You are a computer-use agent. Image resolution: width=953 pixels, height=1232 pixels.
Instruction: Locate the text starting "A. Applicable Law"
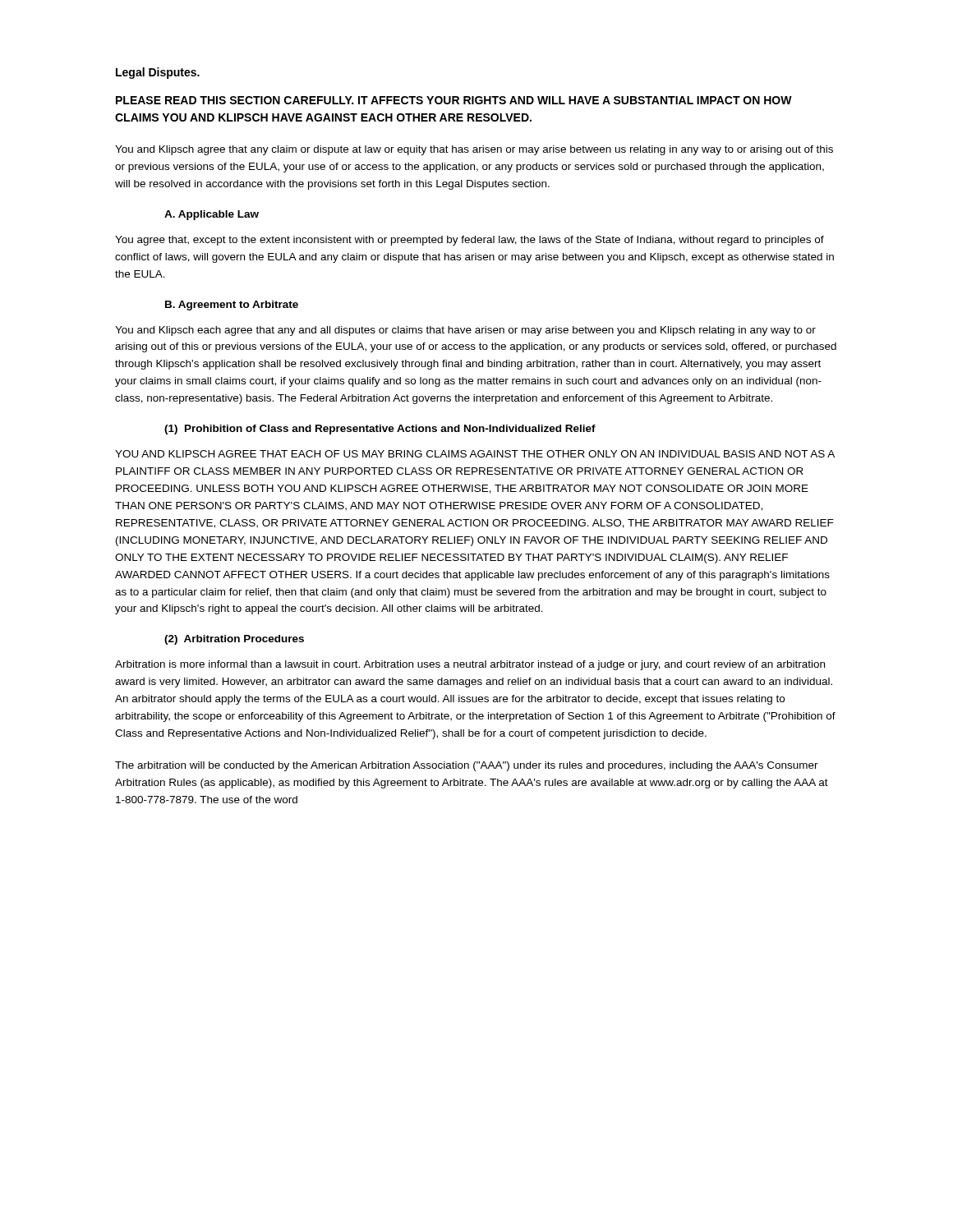212,214
